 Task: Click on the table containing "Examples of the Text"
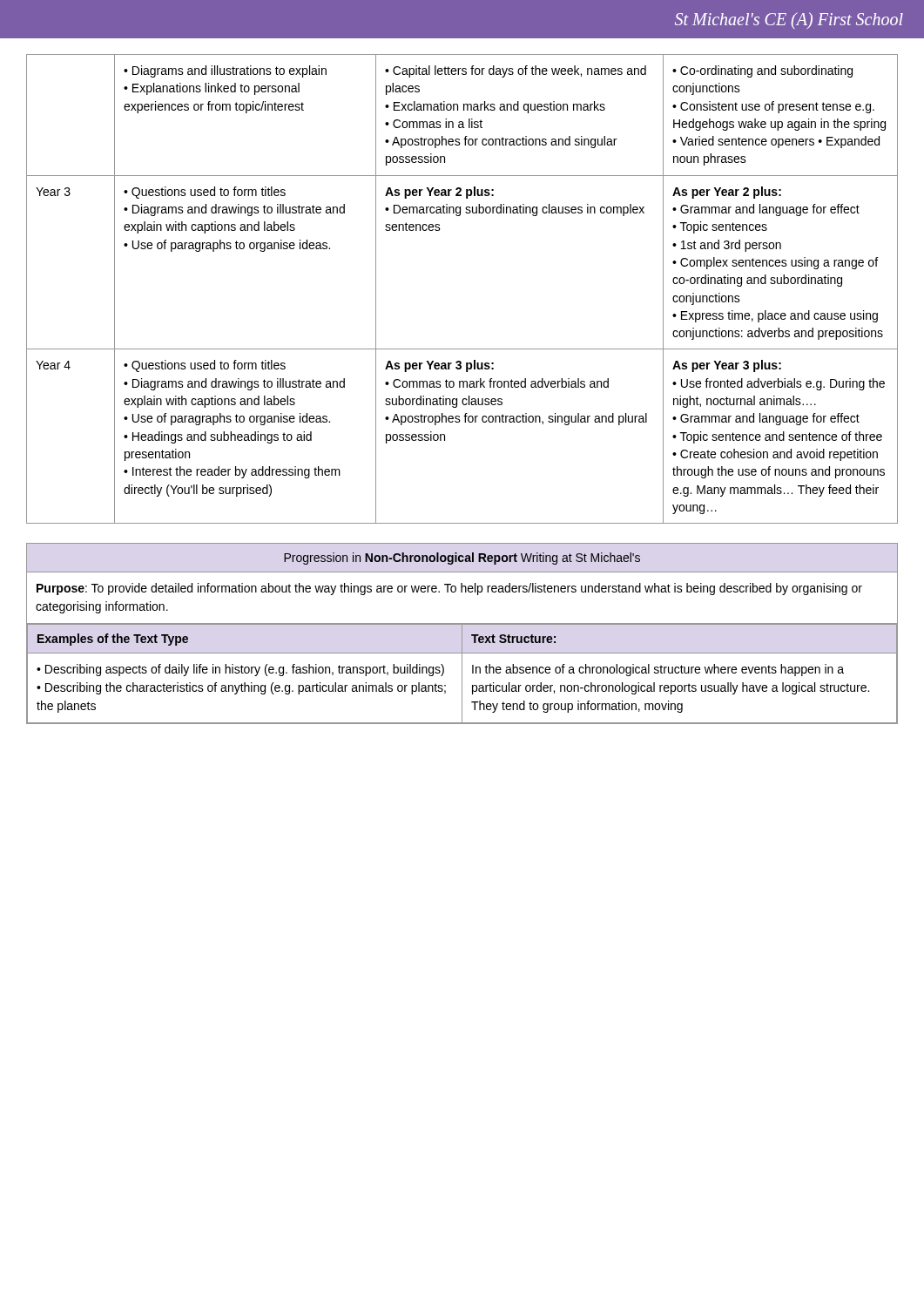(x=462, y=634)
